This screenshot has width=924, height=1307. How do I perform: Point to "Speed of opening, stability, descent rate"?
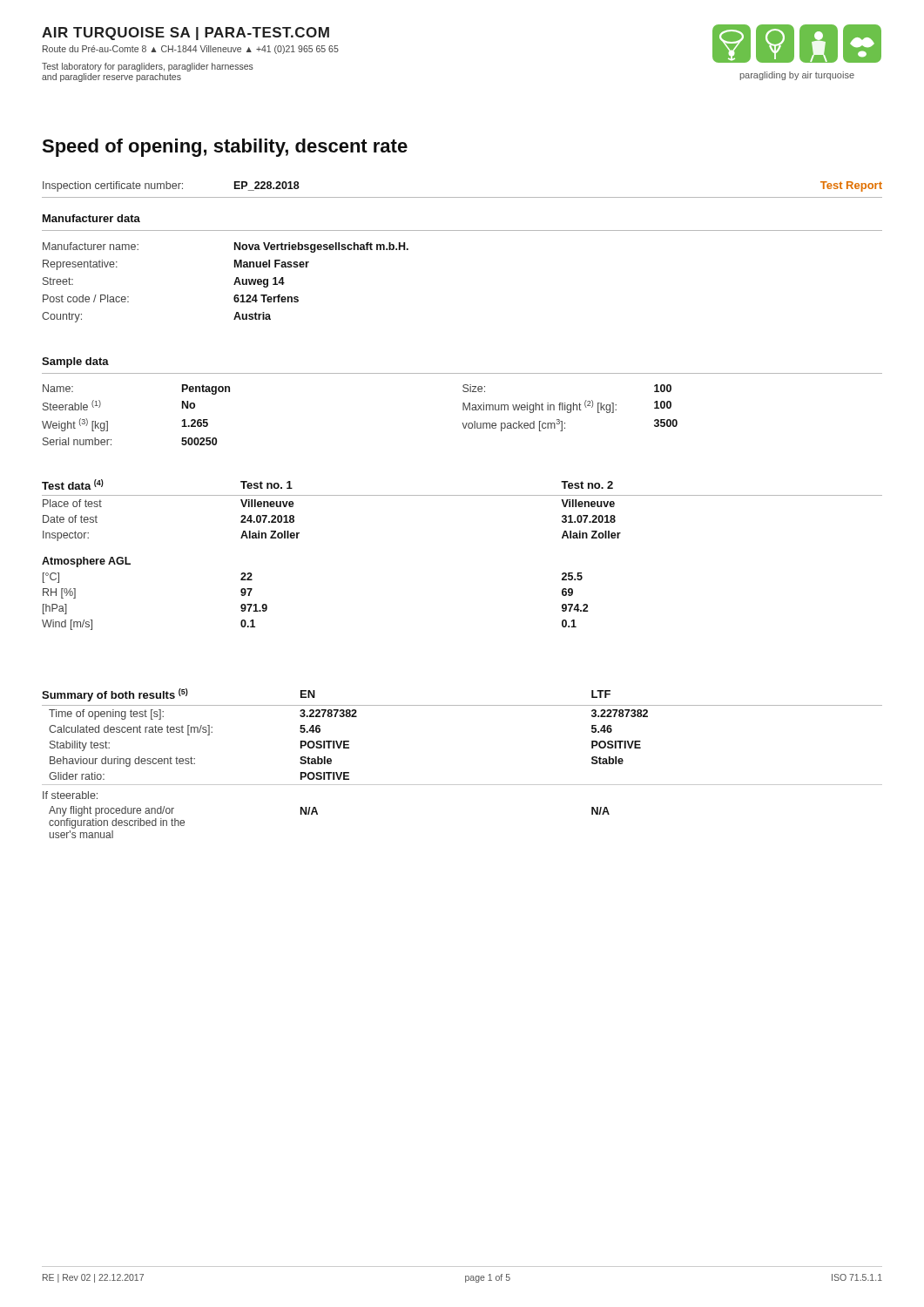225,146
